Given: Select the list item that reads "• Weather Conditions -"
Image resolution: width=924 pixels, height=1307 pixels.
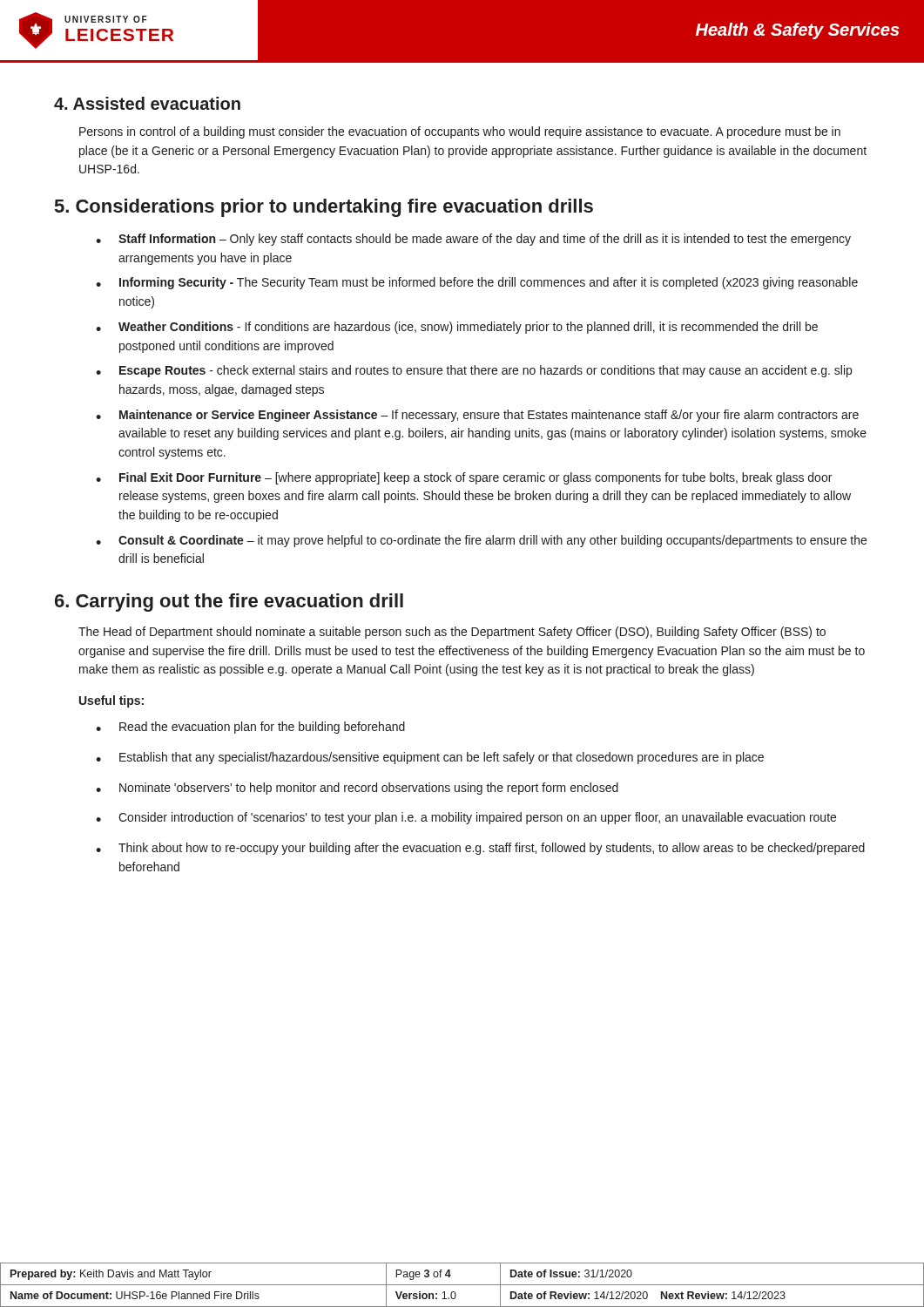Looking at the screenshot, I should click(483, 337).
